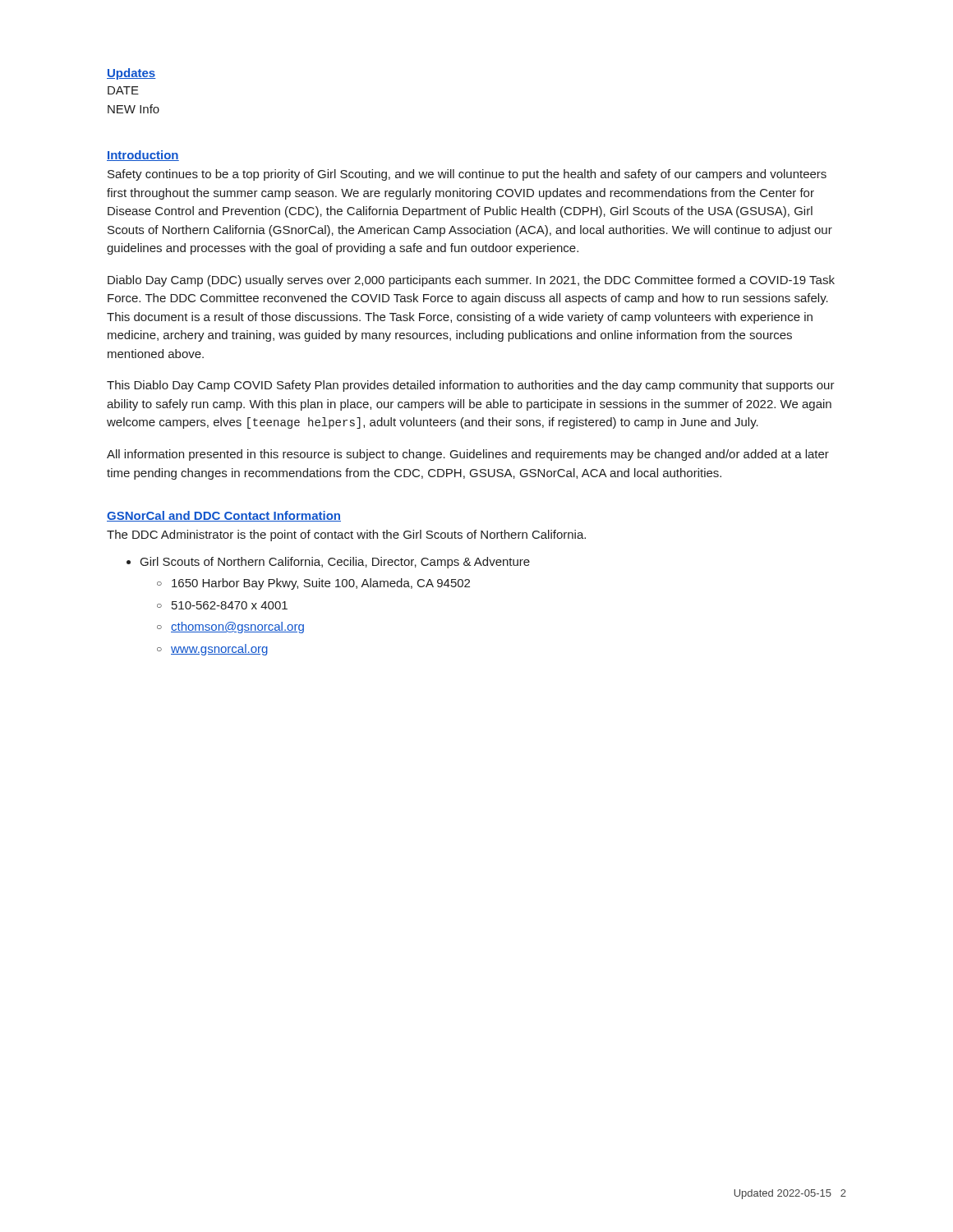Click where it says "DATE NEW Info"
Screen dimensions: 1232x953
(x=133, y=99)
